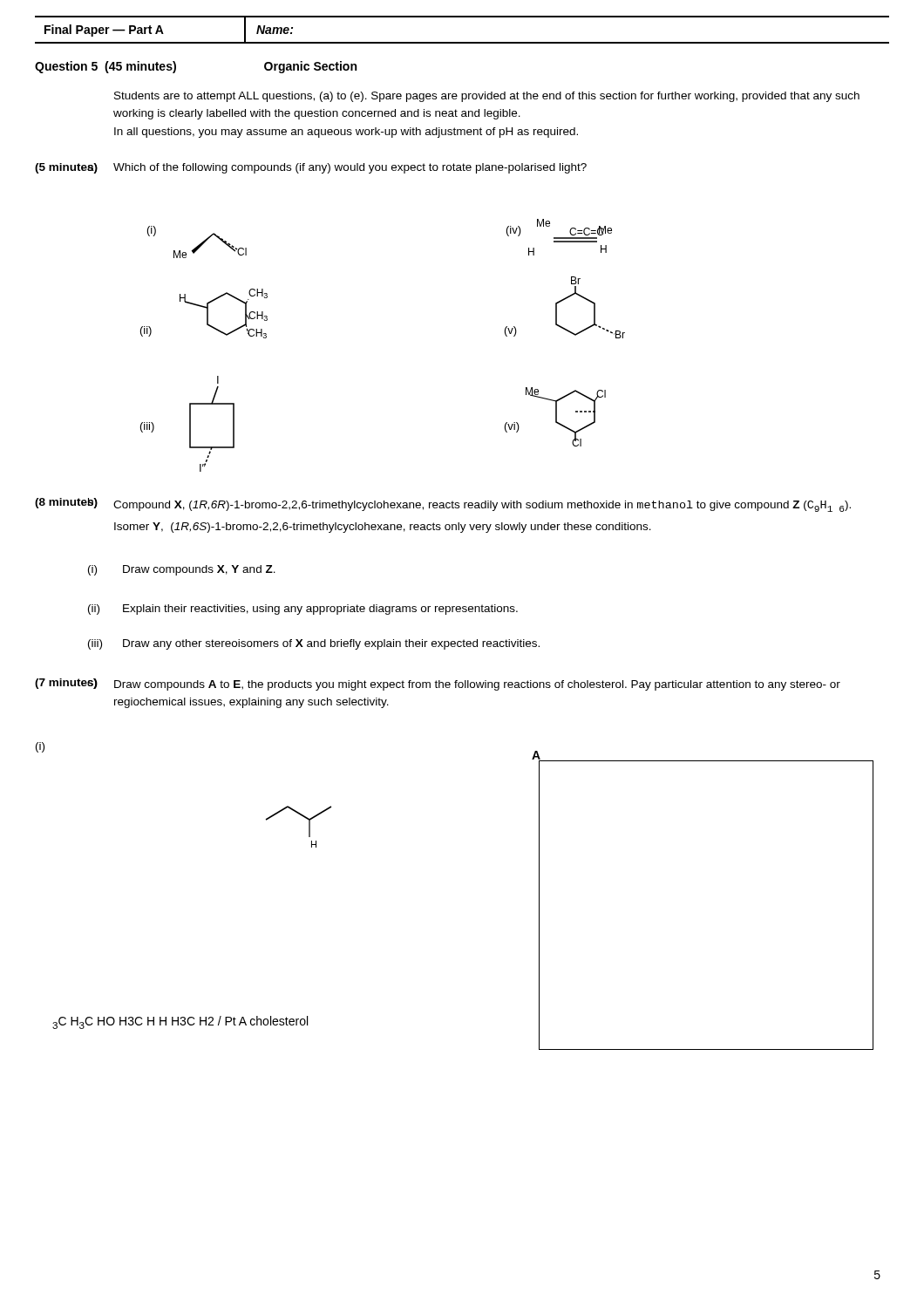Locate the passage starting "Draw any other stereoisomers of"
This screenshot has height=1308, width=924.
coord(331,643)
